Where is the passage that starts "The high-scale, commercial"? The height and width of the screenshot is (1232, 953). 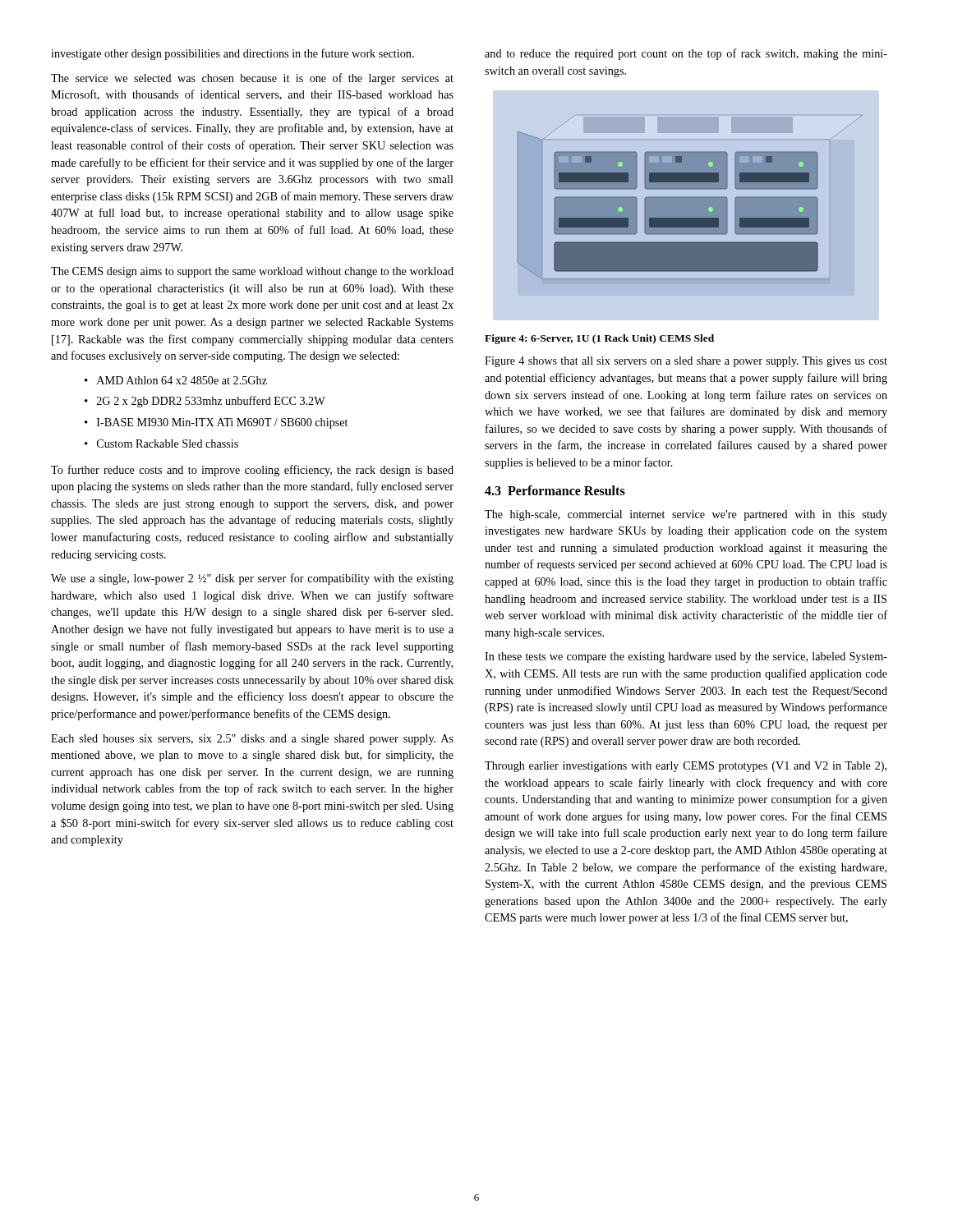point(686,573)
